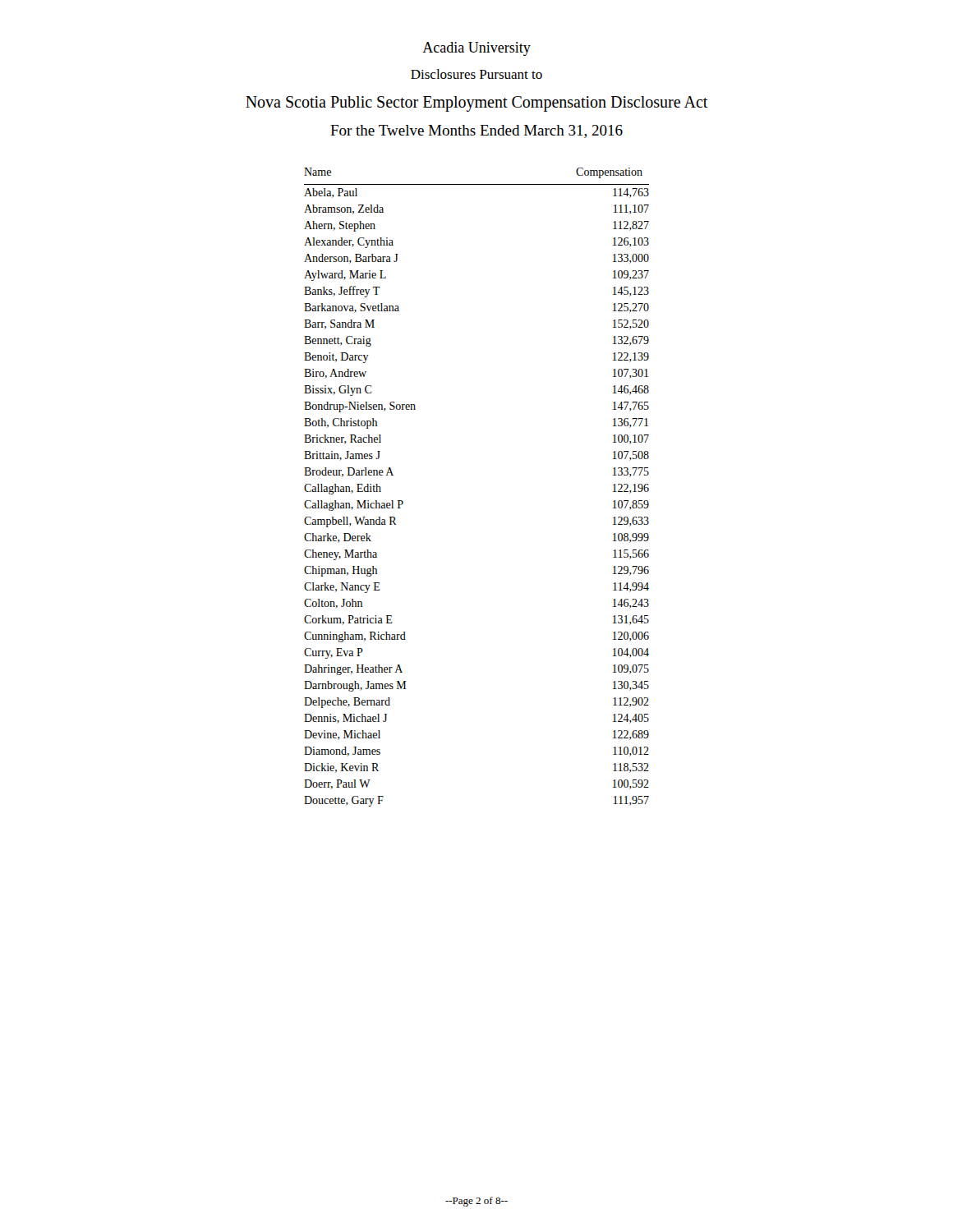The image size is (953, 1232).
Task: Find the text block starting "For the Twelve Months Ended March 31, 2016"
Action: (476, 130)
